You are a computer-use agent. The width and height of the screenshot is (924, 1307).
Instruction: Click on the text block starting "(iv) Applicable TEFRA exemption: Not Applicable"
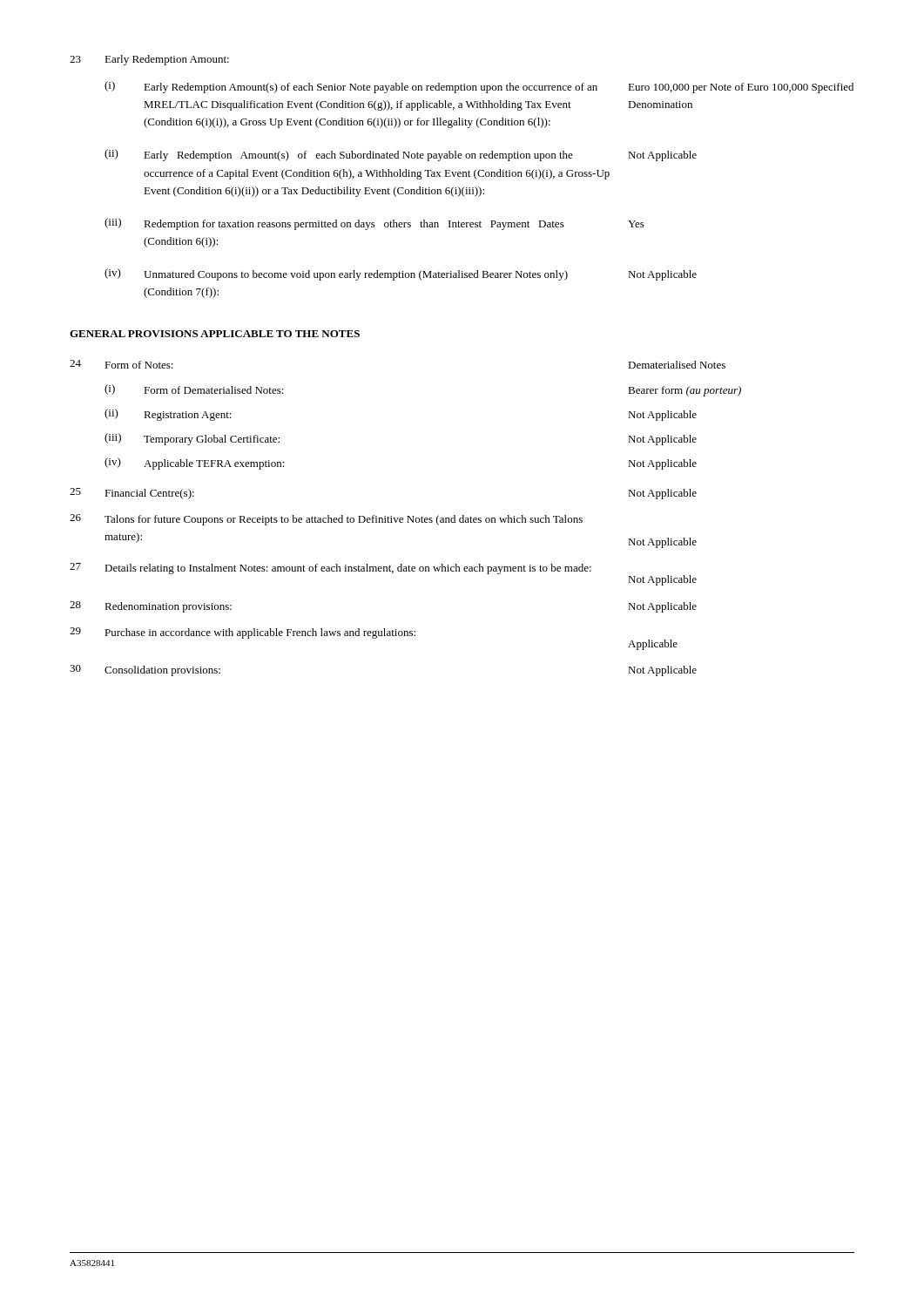206,463
